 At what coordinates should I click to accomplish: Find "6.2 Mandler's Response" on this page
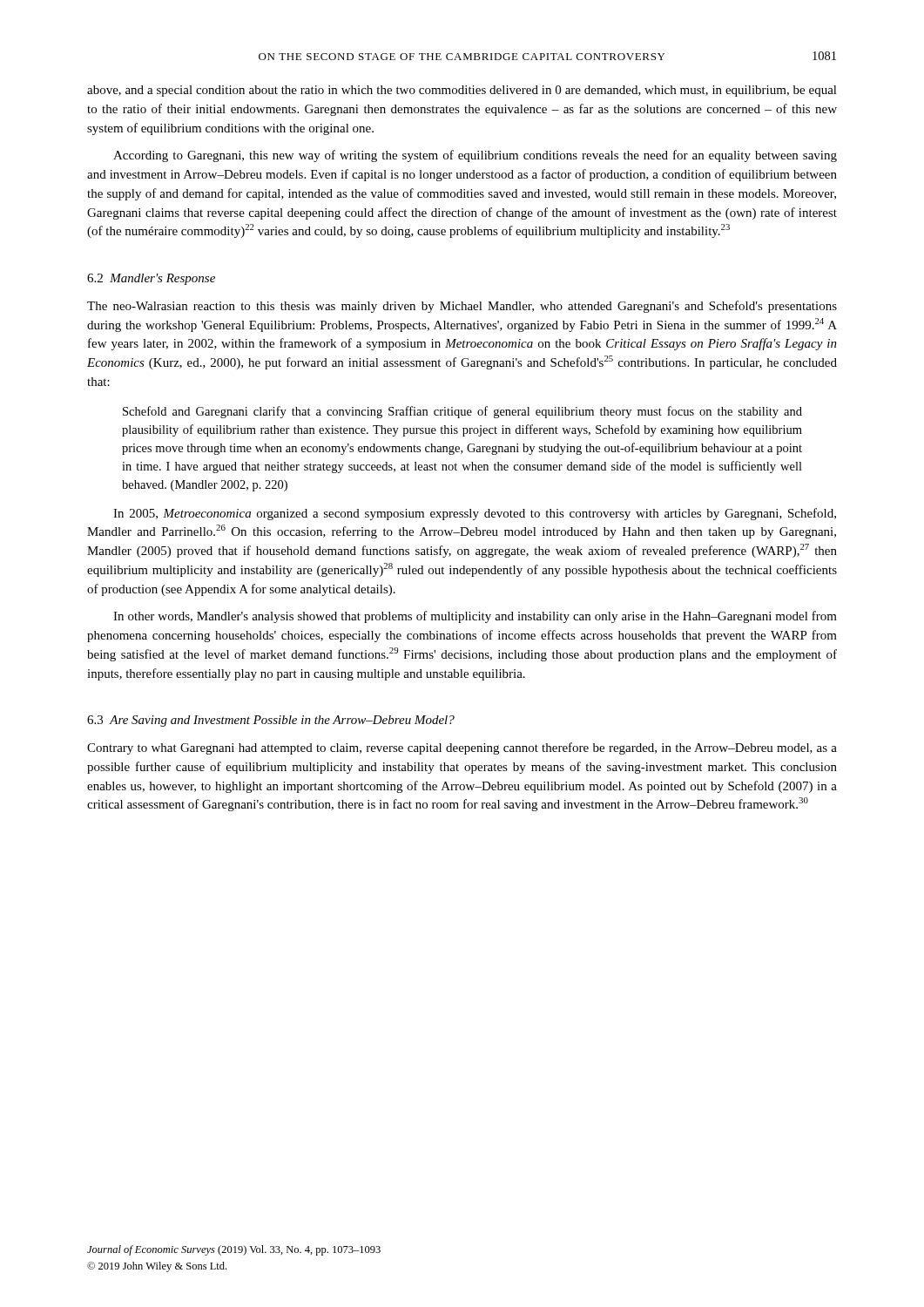pyautogui.click(x=151, y=279)
